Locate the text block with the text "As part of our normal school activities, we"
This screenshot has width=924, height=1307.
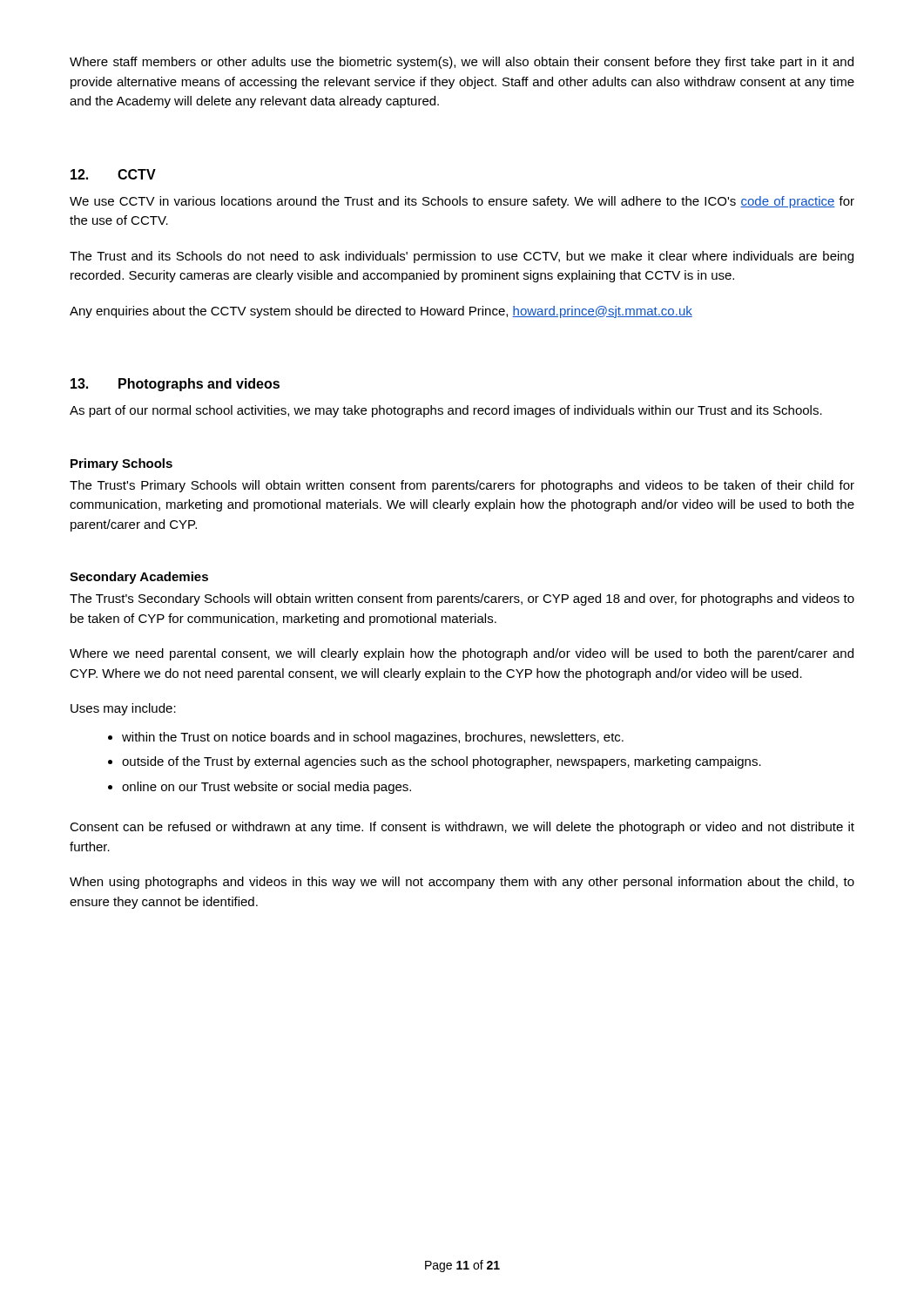462,411
